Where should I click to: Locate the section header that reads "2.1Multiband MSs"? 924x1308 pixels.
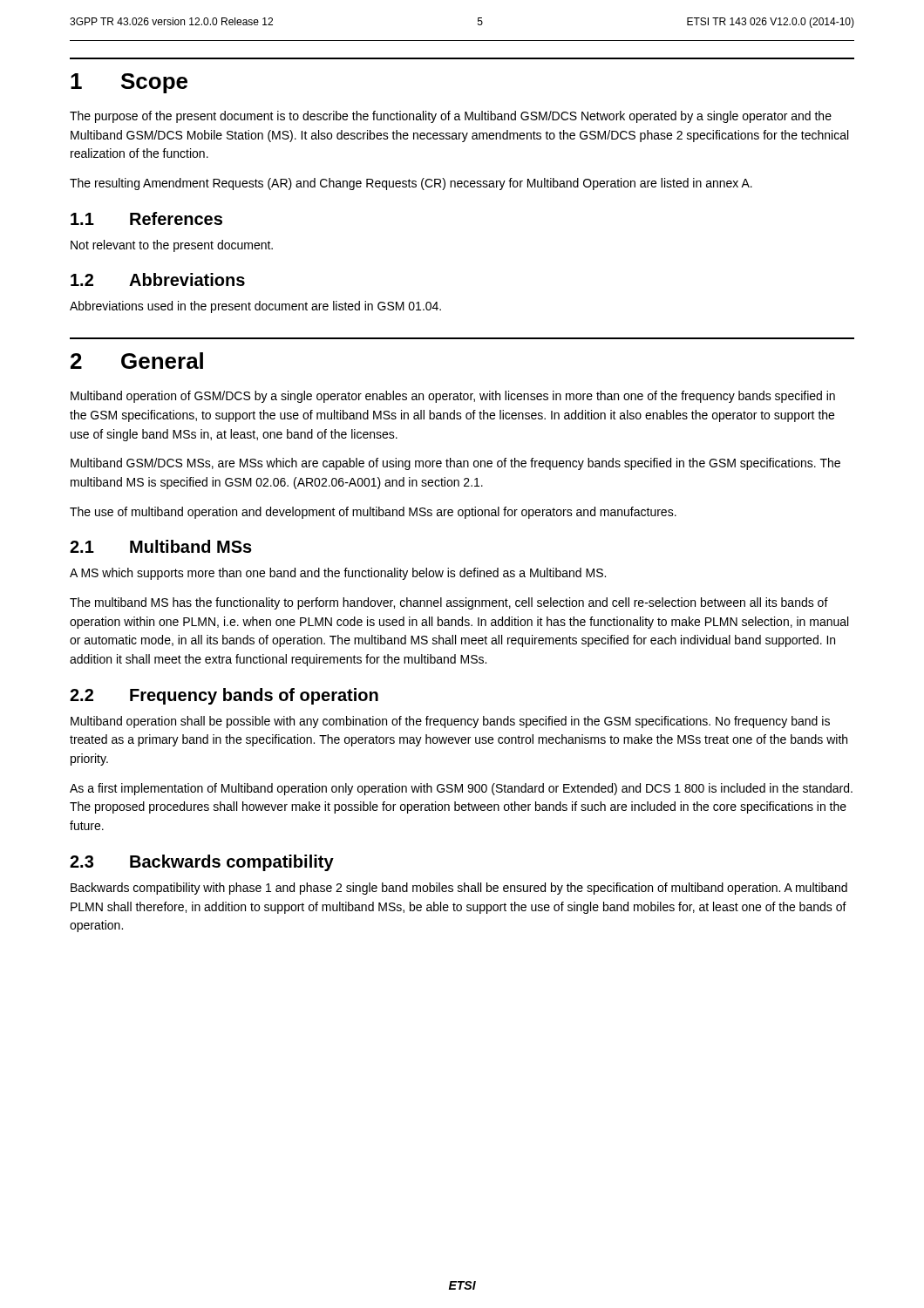161,546
